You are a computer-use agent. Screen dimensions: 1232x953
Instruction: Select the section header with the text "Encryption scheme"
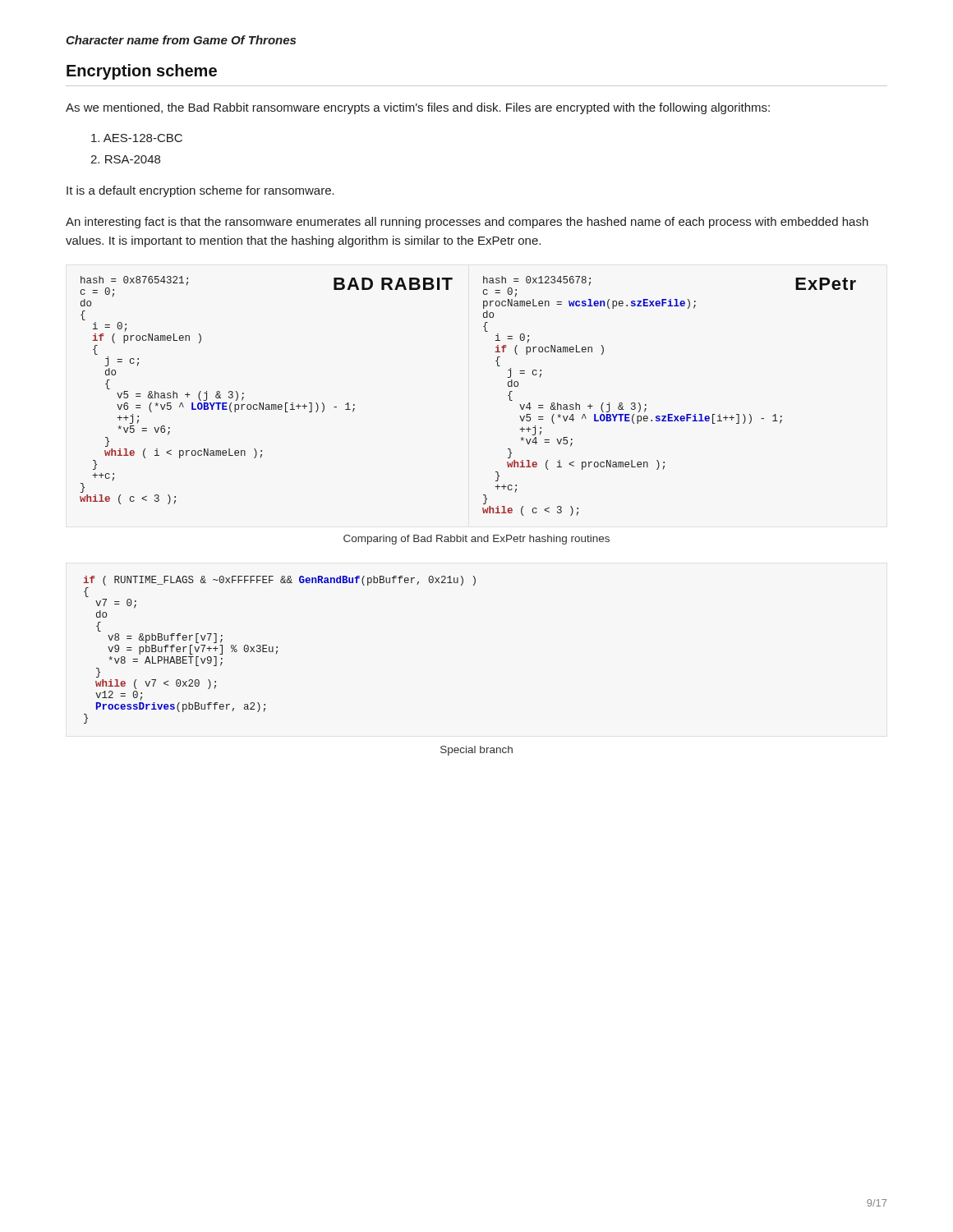[x=142, y=71]
